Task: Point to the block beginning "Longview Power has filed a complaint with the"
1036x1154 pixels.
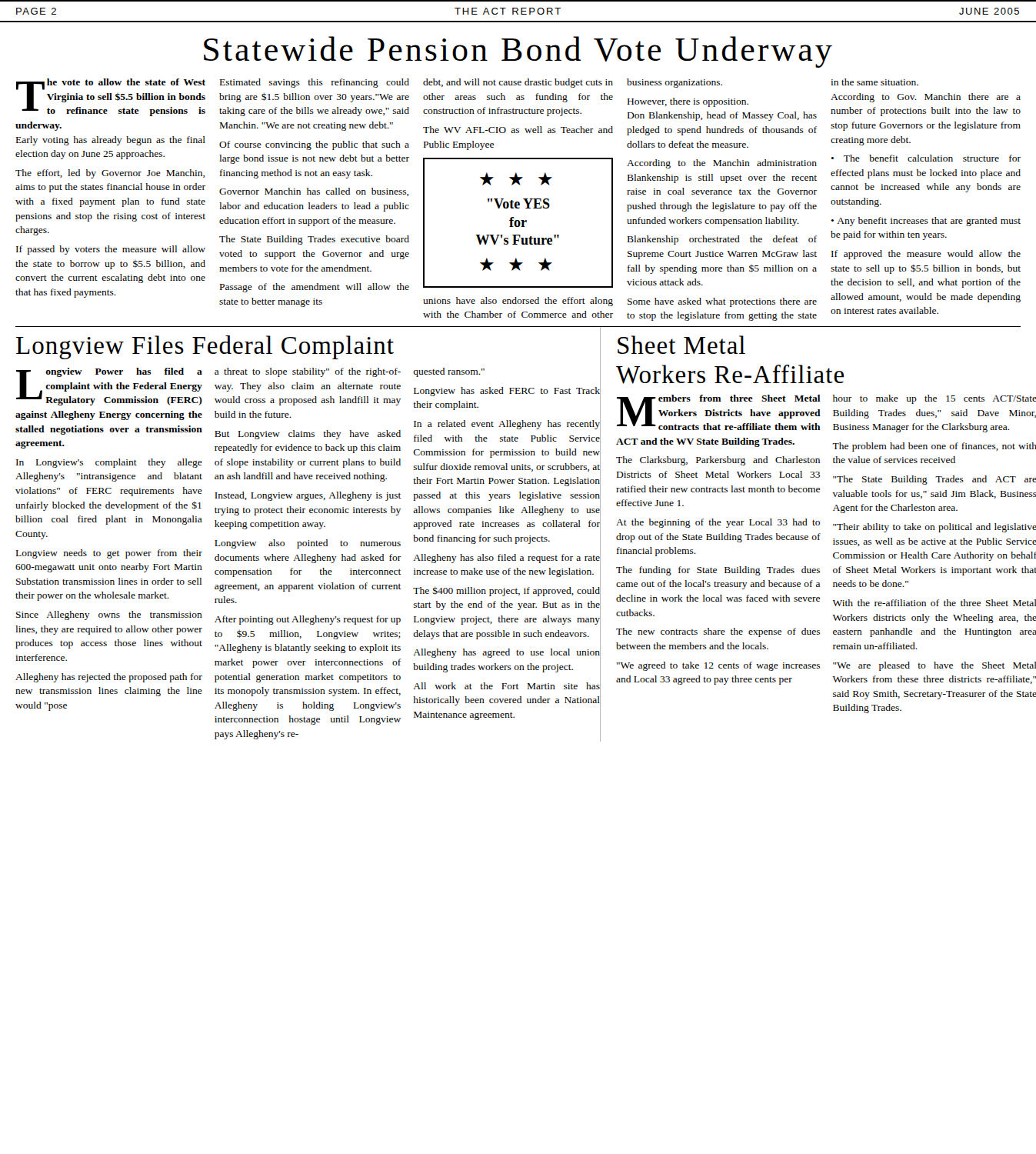Action: tap(308, 553)
